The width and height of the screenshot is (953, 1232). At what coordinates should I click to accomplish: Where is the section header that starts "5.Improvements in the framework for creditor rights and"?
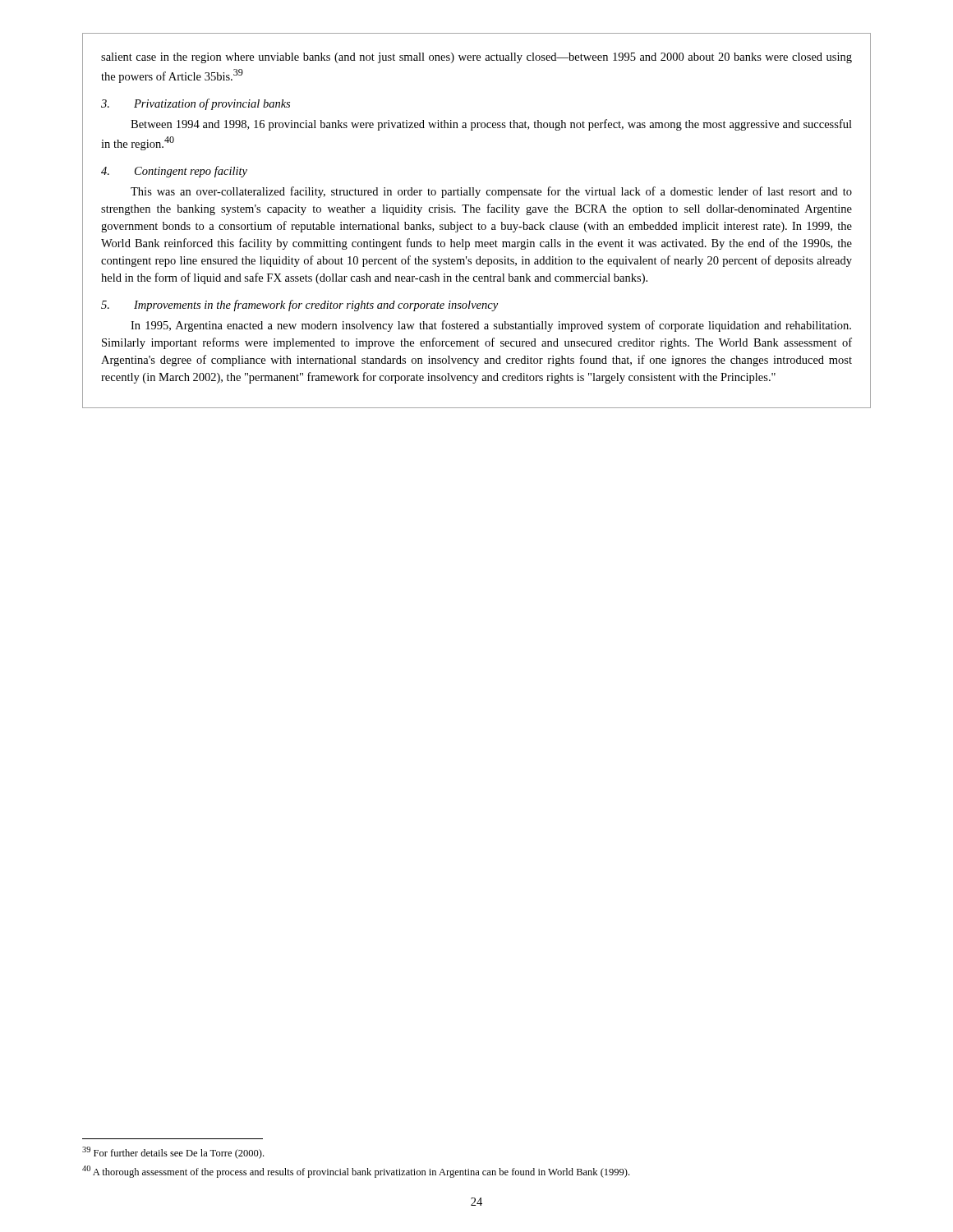click(x=476, y=305)
